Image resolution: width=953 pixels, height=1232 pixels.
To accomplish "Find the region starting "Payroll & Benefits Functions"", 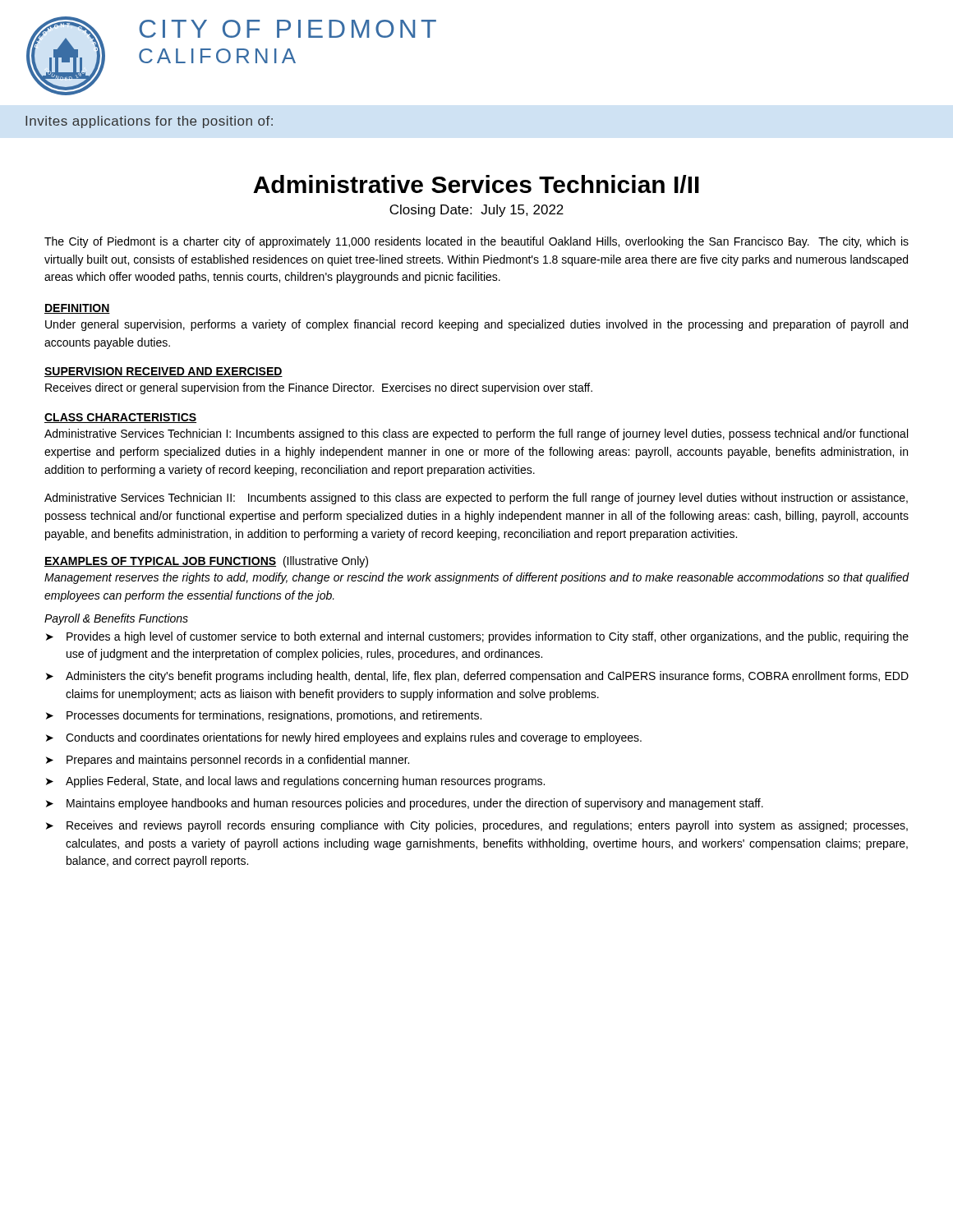I will (116, 618).
